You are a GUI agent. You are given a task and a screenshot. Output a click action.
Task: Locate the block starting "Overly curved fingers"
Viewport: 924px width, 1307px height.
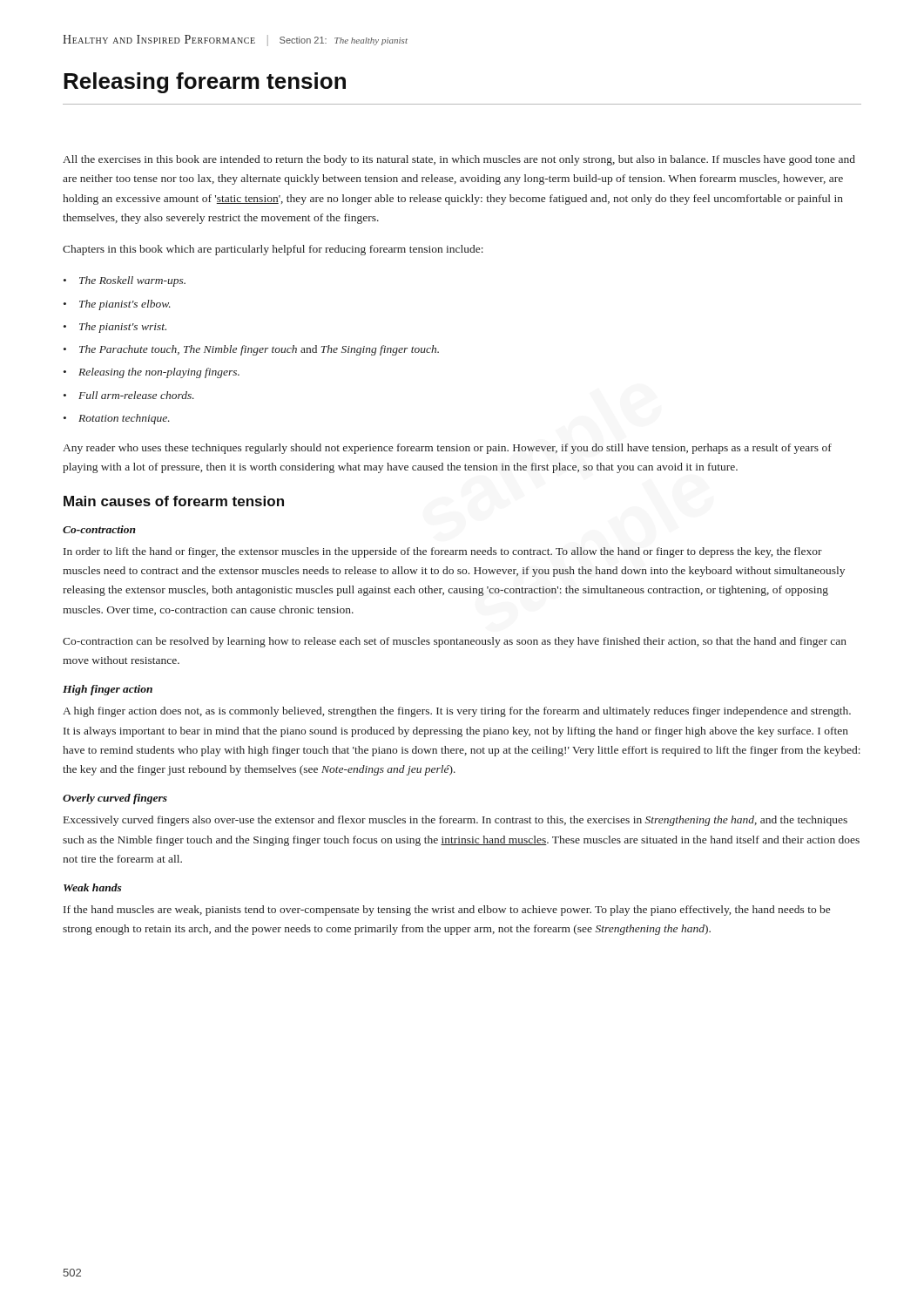tap(115, 799)
